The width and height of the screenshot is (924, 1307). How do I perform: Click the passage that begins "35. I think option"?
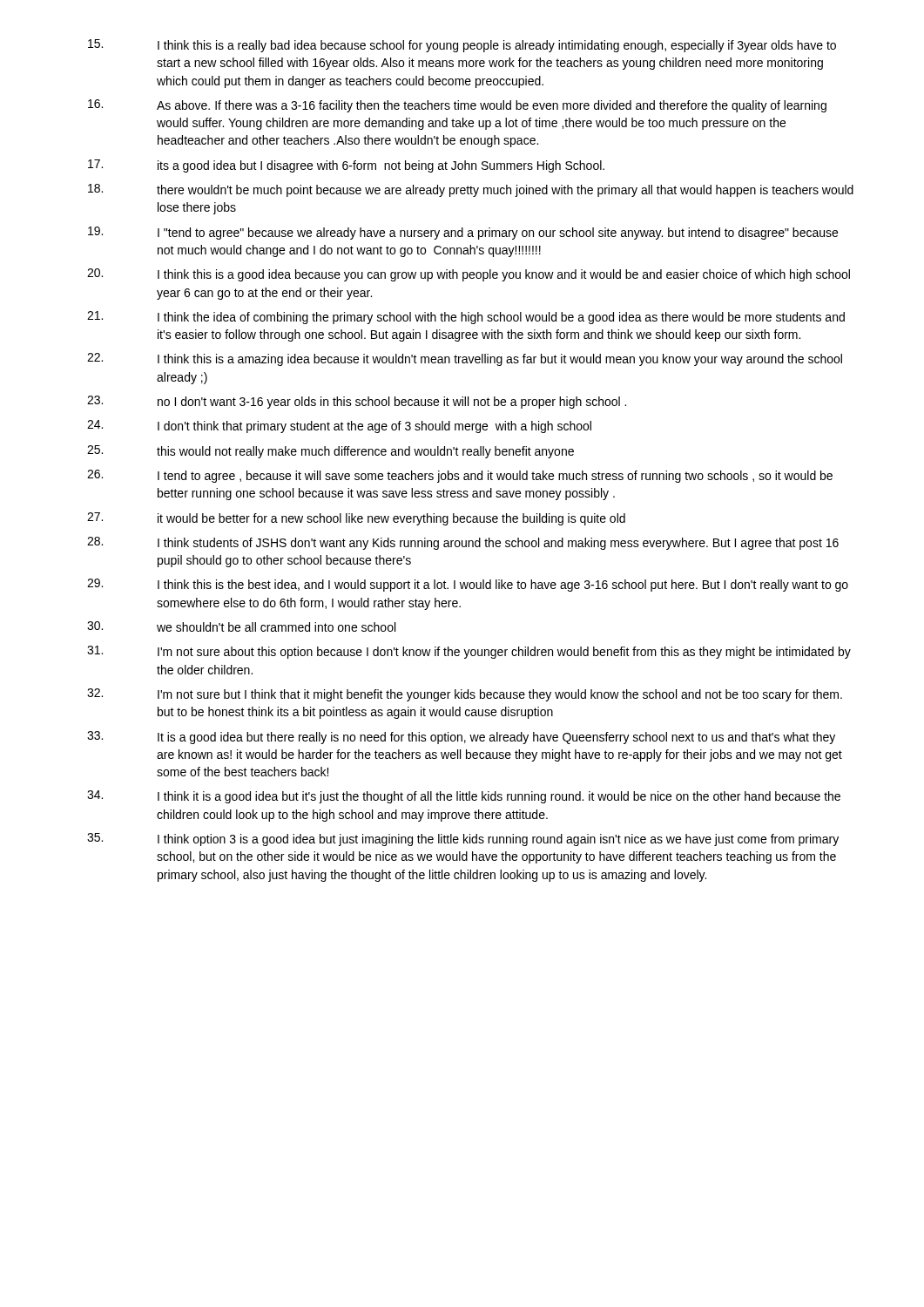[x=471, y=859]
